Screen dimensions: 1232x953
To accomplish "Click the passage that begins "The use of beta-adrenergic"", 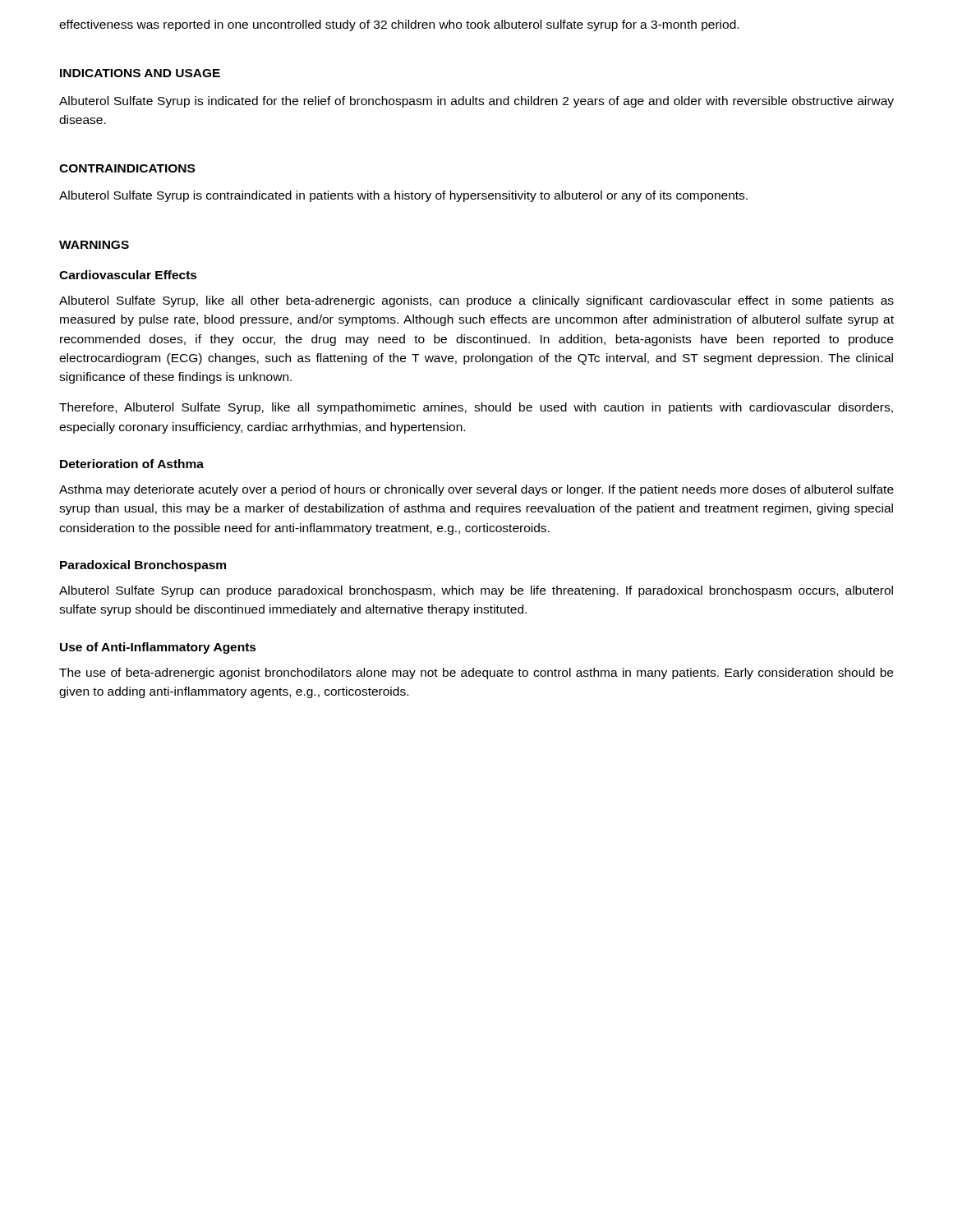I will (x=476, y=682).
